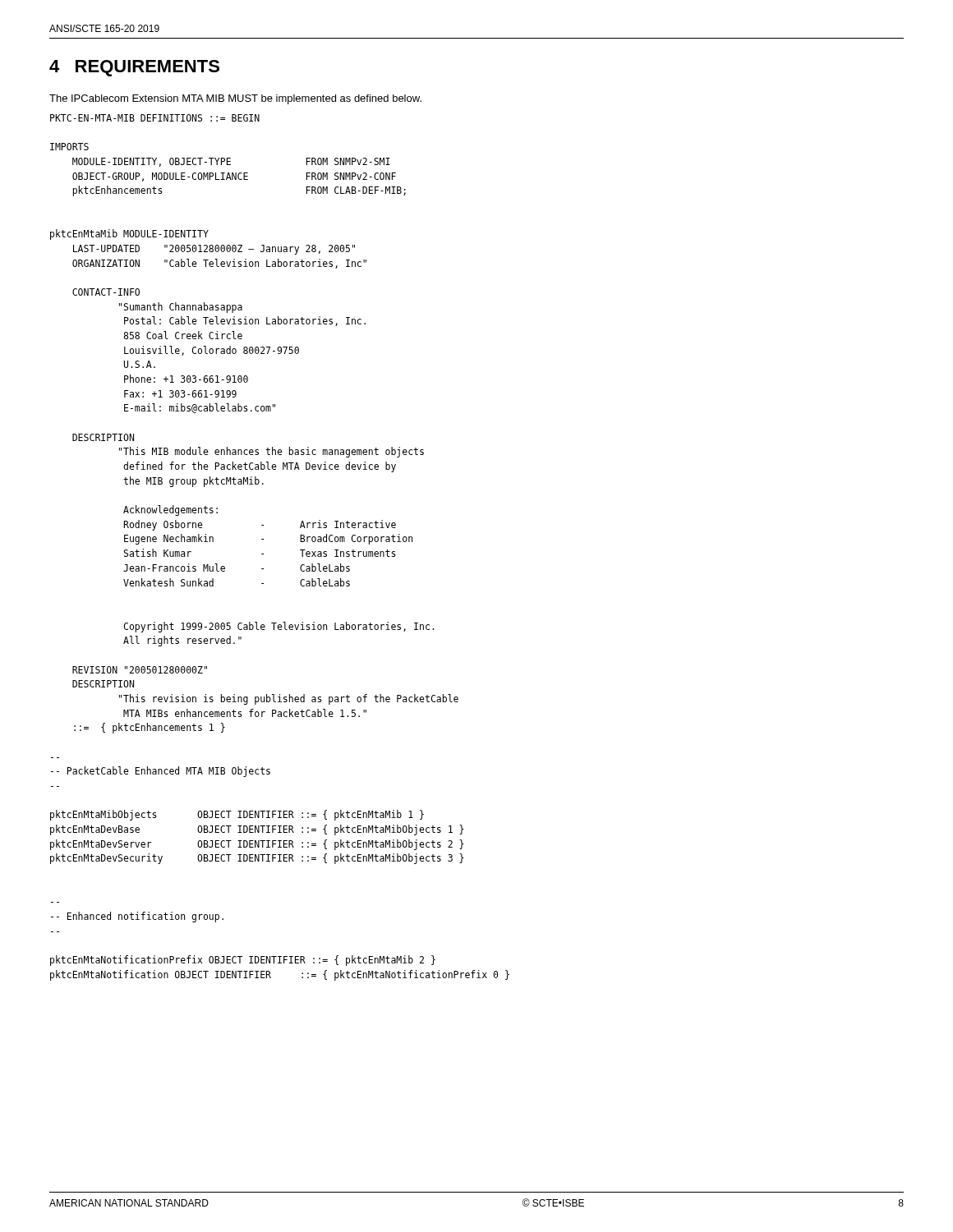Click the passage that begins "PKTC-EN-MTA-MIB DEFINITIONS ::="

click(x=155, y=118)
